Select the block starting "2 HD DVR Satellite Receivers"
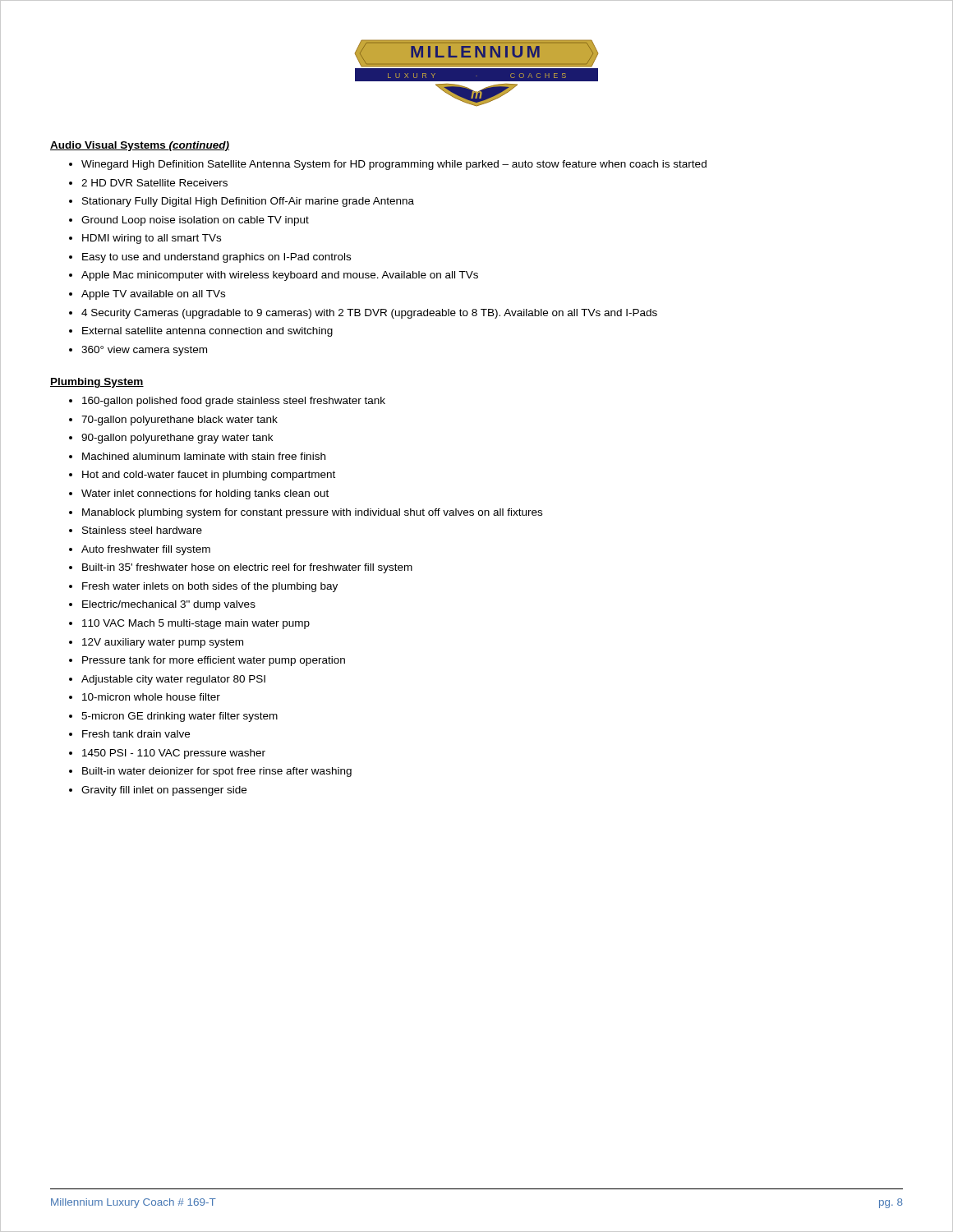This screenshot has width=953, height=1232. (x=148, y=183)
